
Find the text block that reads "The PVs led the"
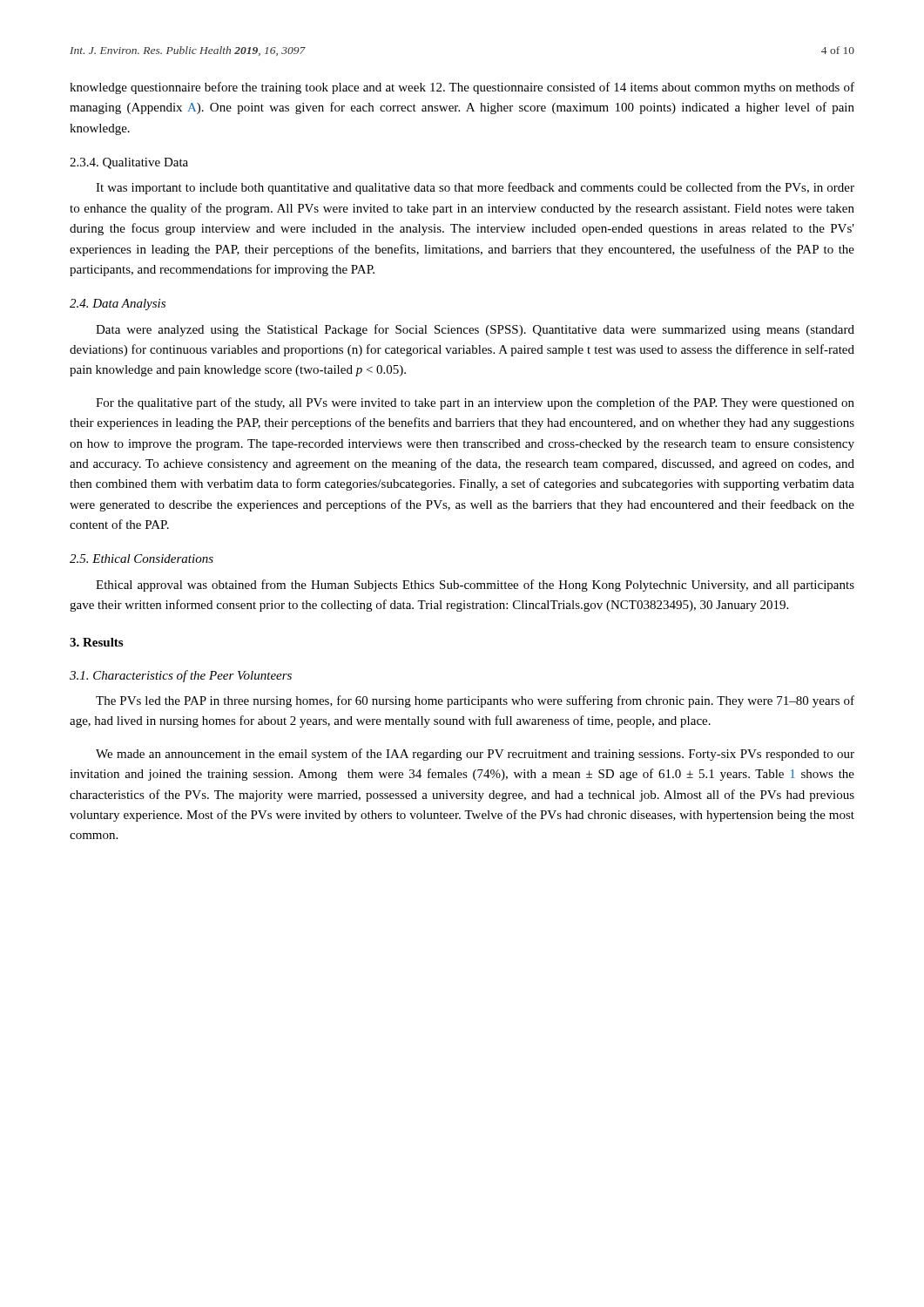point(462,711)
